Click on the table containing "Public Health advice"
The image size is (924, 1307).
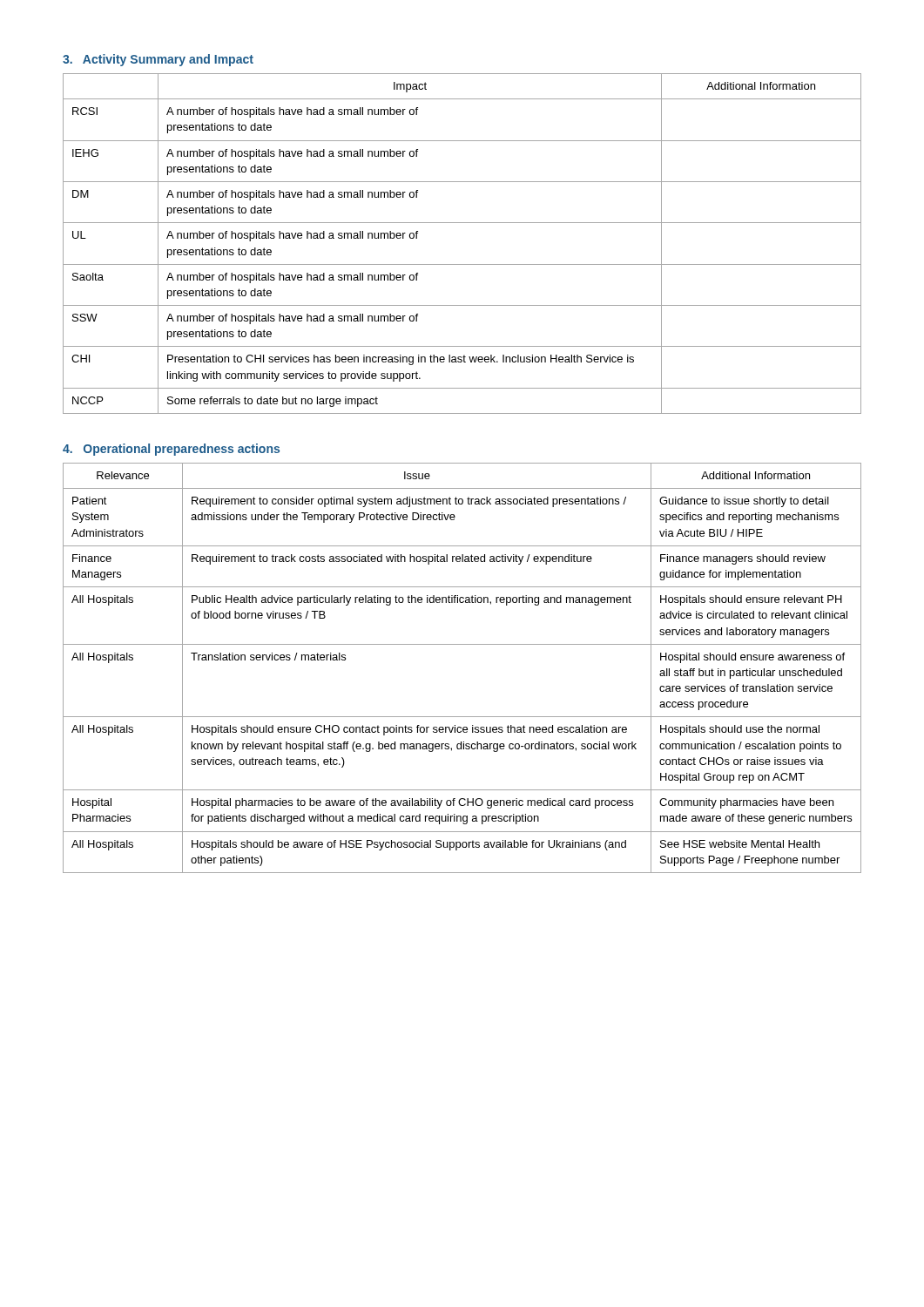462,668
